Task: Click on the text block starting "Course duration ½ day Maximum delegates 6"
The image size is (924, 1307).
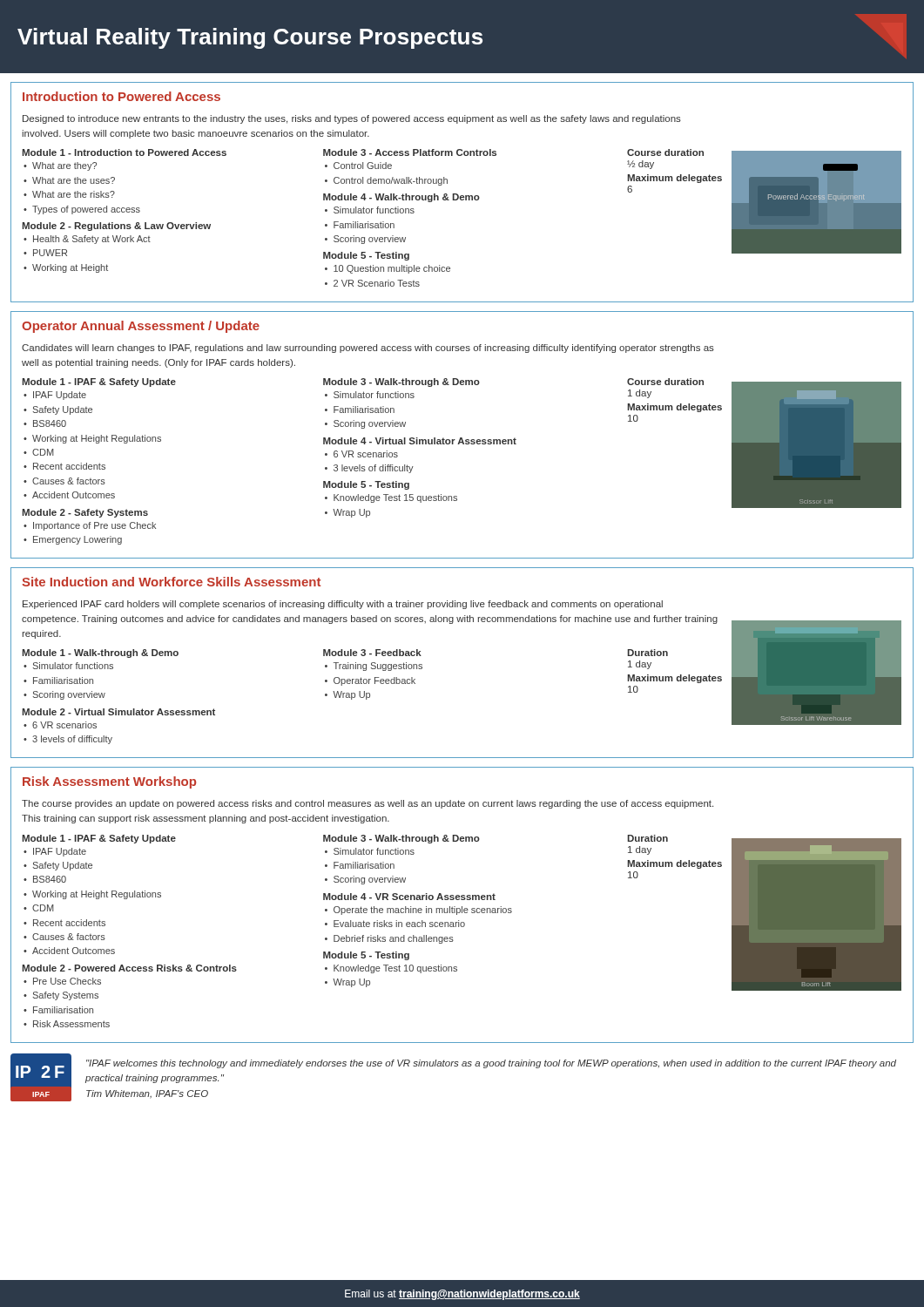Action: 675,171
